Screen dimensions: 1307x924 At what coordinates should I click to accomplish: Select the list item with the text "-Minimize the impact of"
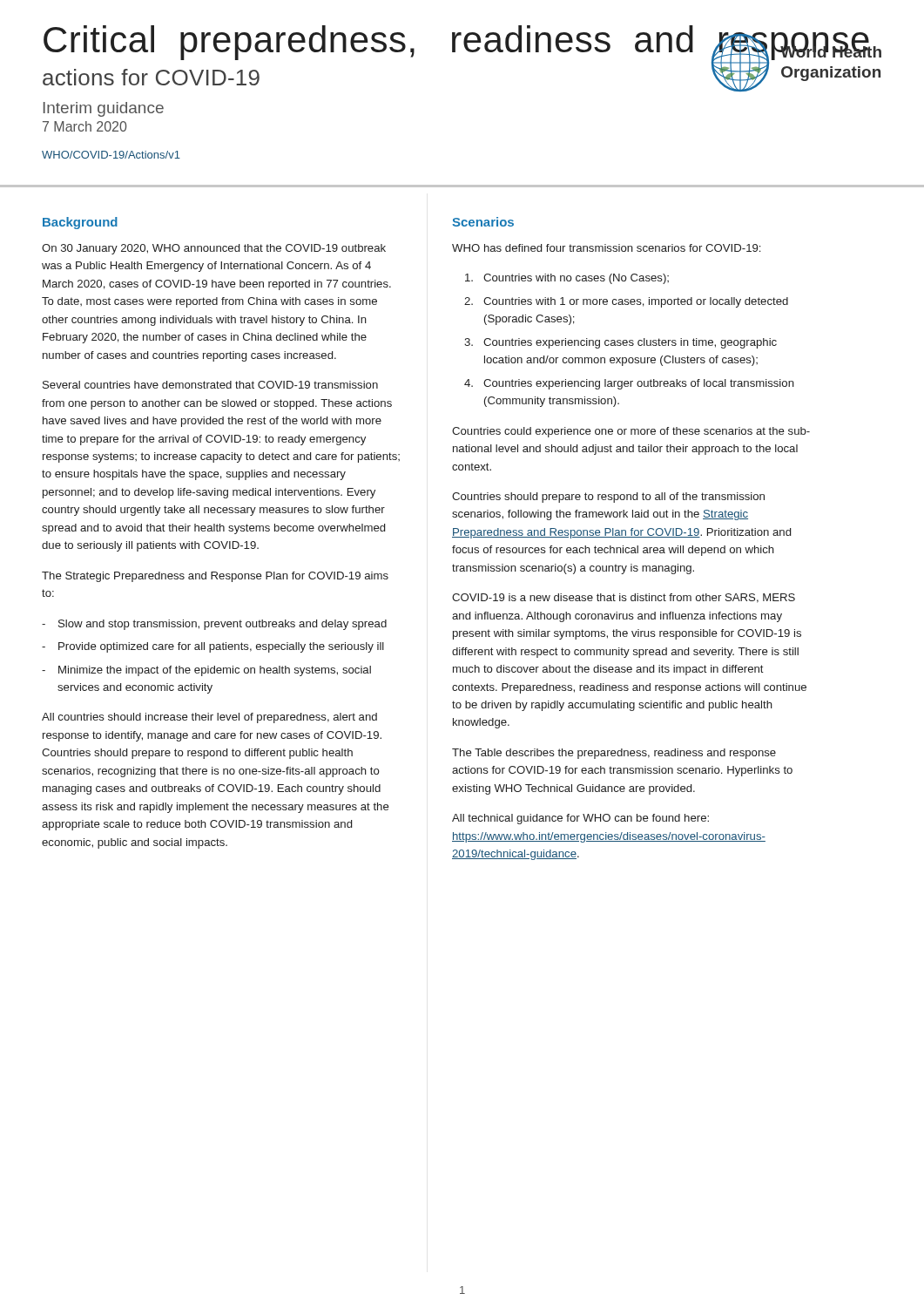[x=222, y=679]
